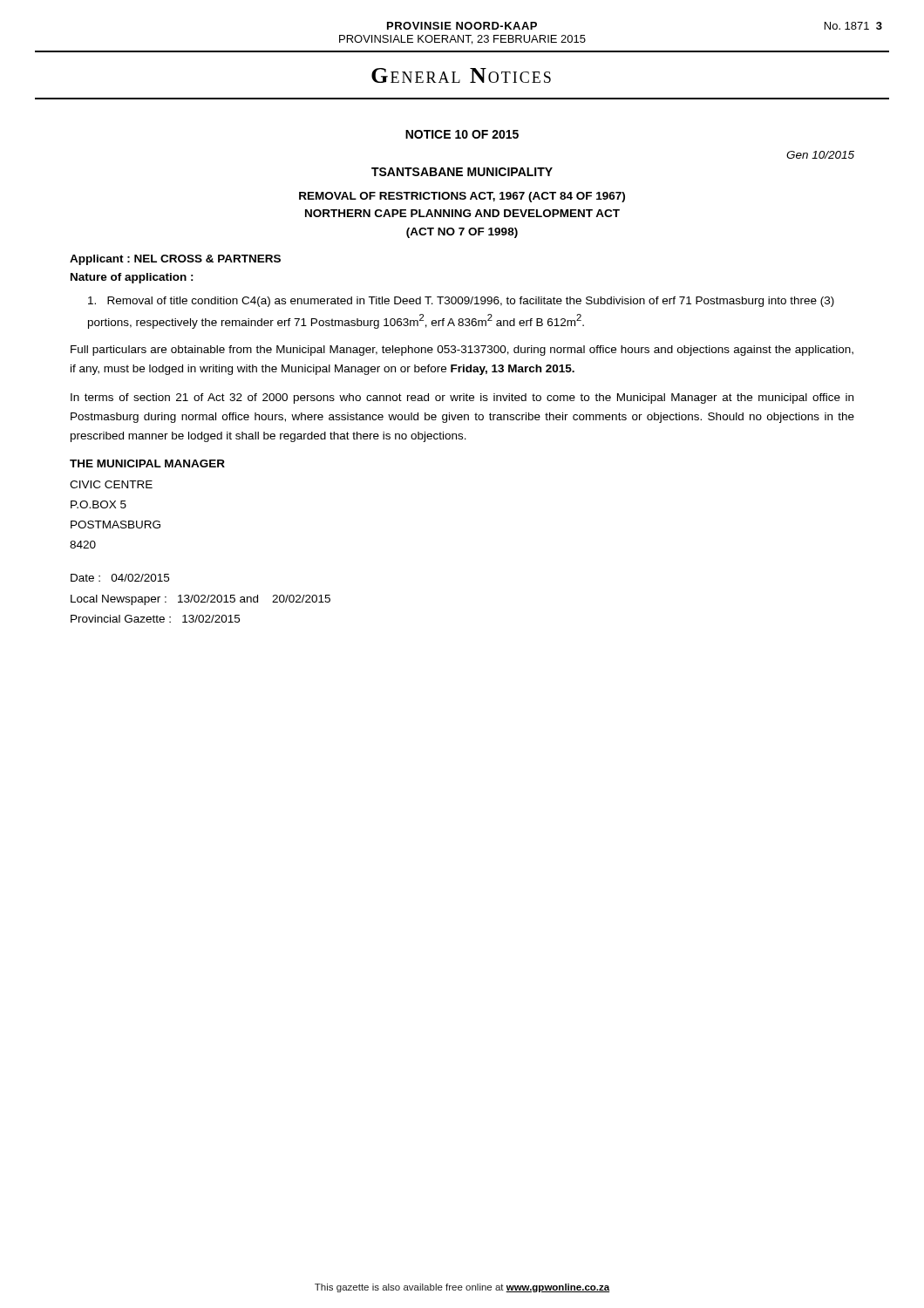Find the region starting "CIVIC CENTRE P.O.BOX 5 POSTMASBURG 8420"
924x1308 pixels.
[116, 515]
